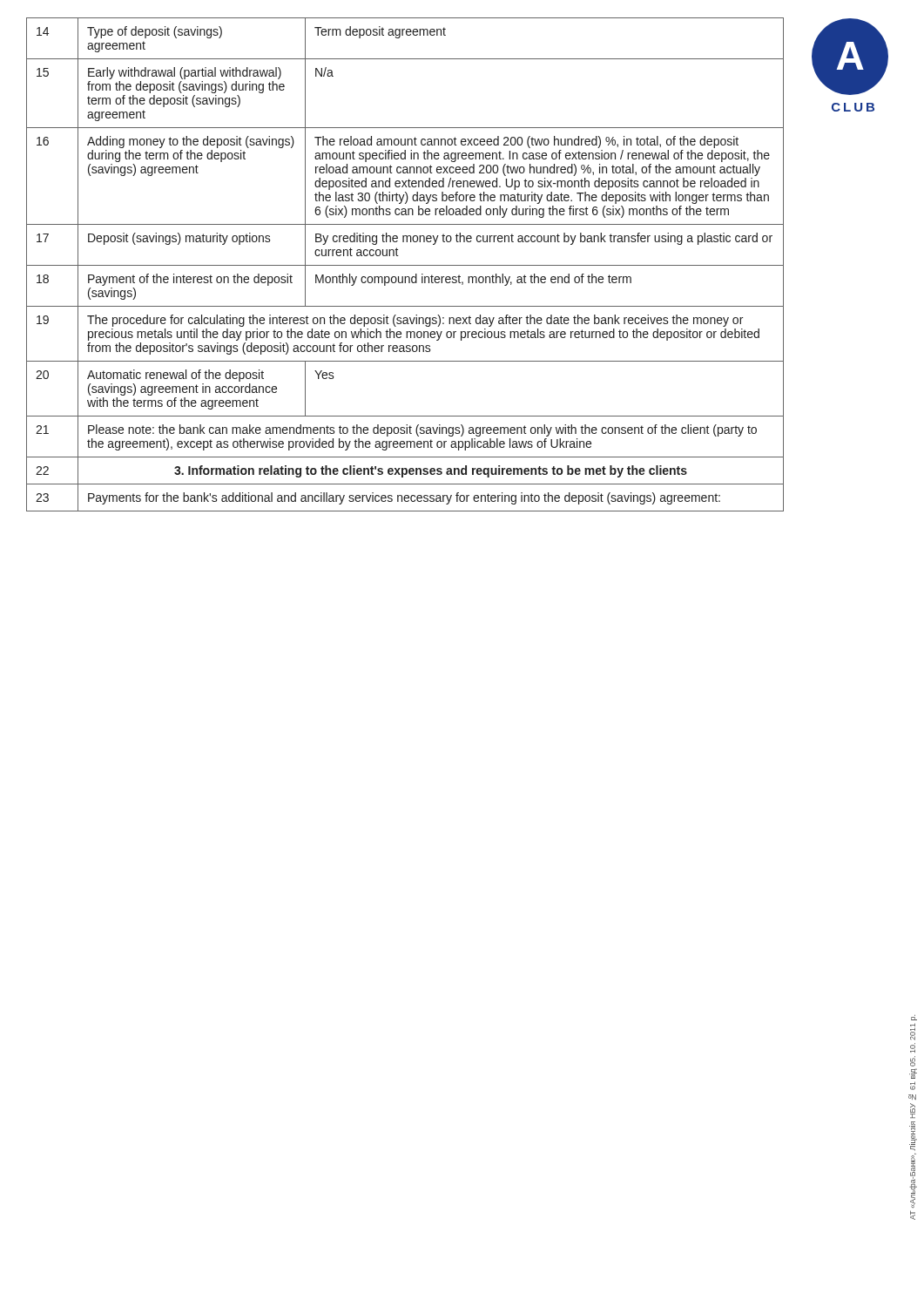The width and height of the screenshot is (924, 1307).
Task: Find the table that mentions "Automatic renewal of"
Action: pyautogui.click(x=405, y=264)
